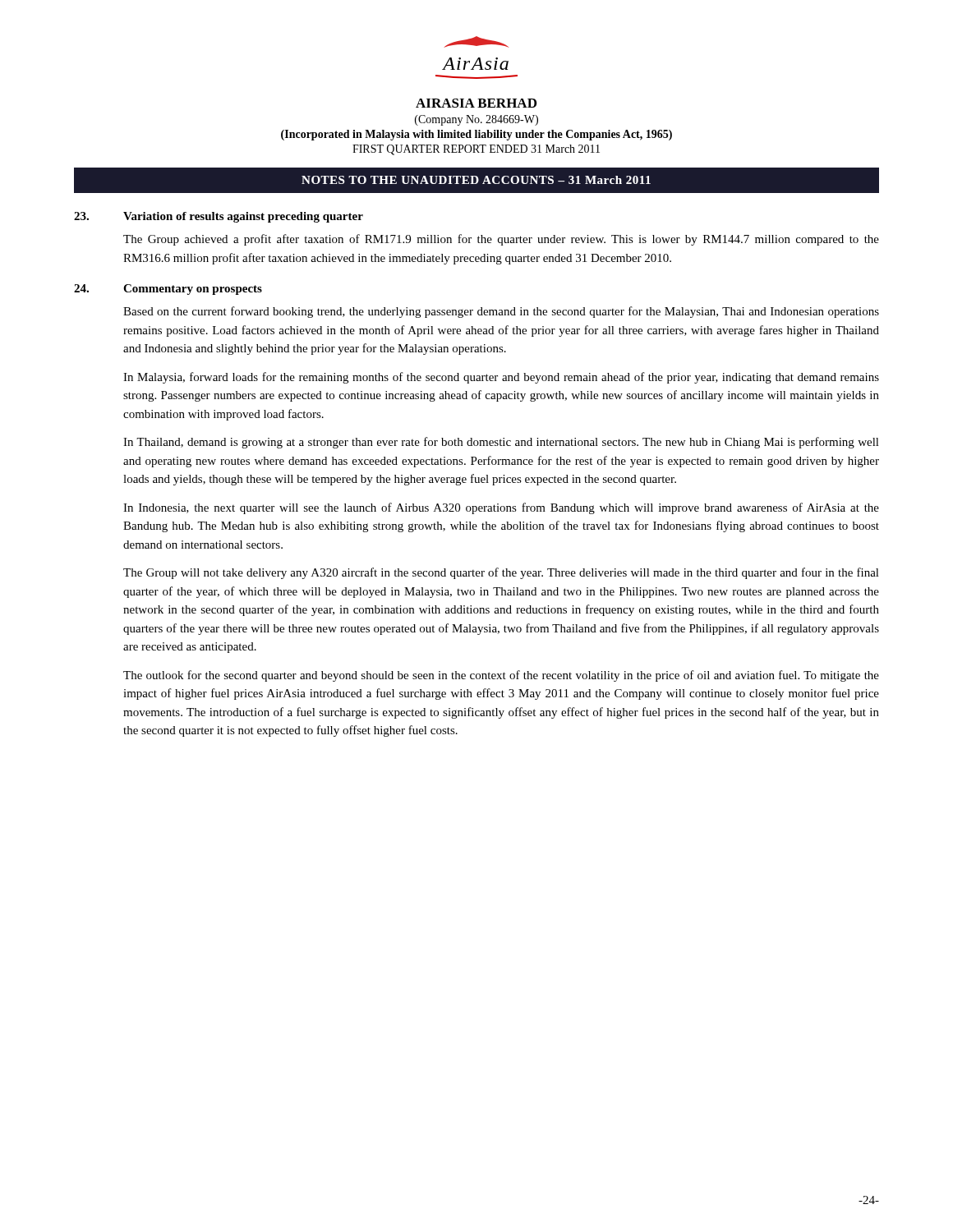Select the passage starting "Commentary on prospects"
Image resolution: width=953 pixels, height=1232 pixels.
(193, 288)
